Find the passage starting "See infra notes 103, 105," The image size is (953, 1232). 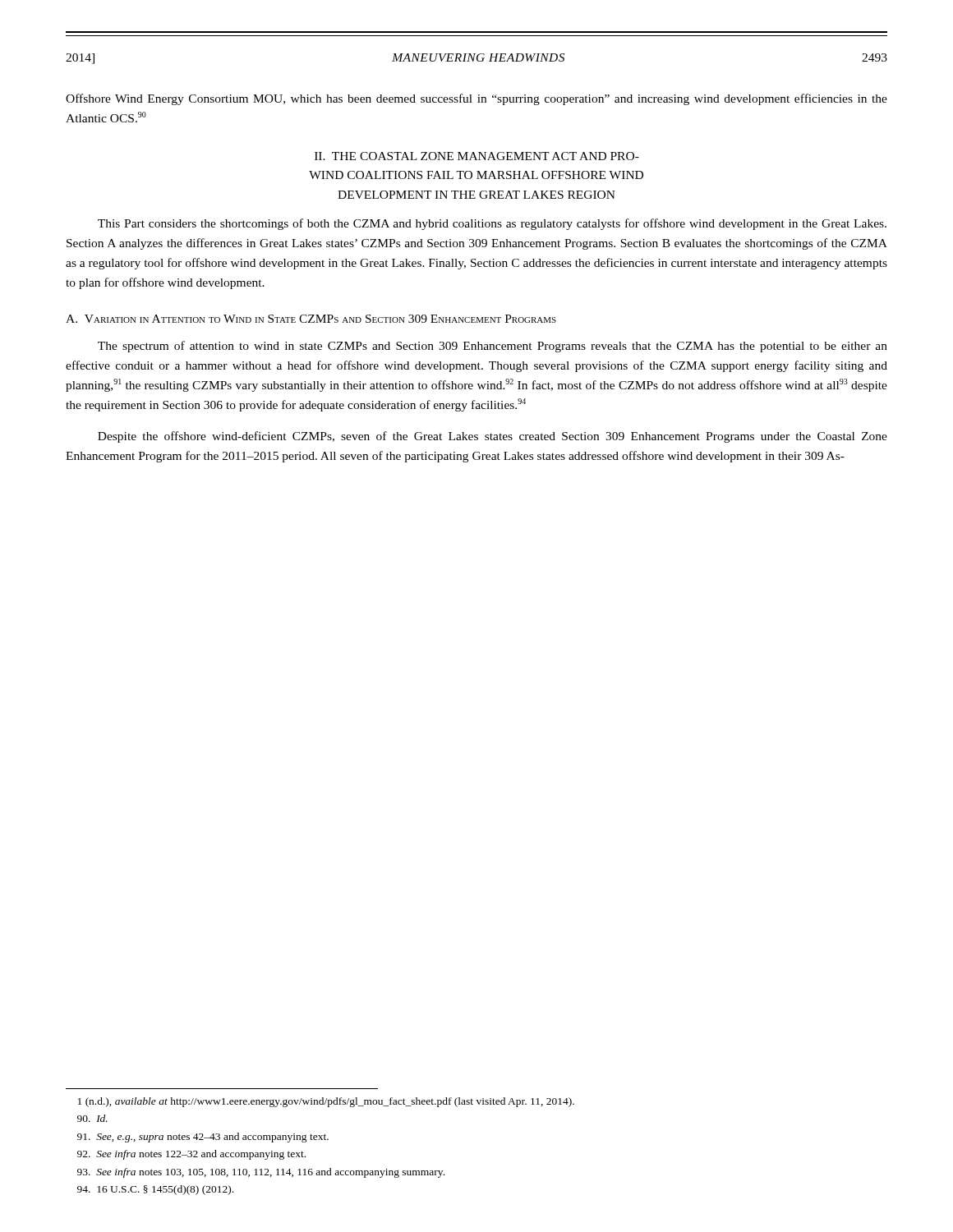pyautogui.click(x=256, y=1172)
